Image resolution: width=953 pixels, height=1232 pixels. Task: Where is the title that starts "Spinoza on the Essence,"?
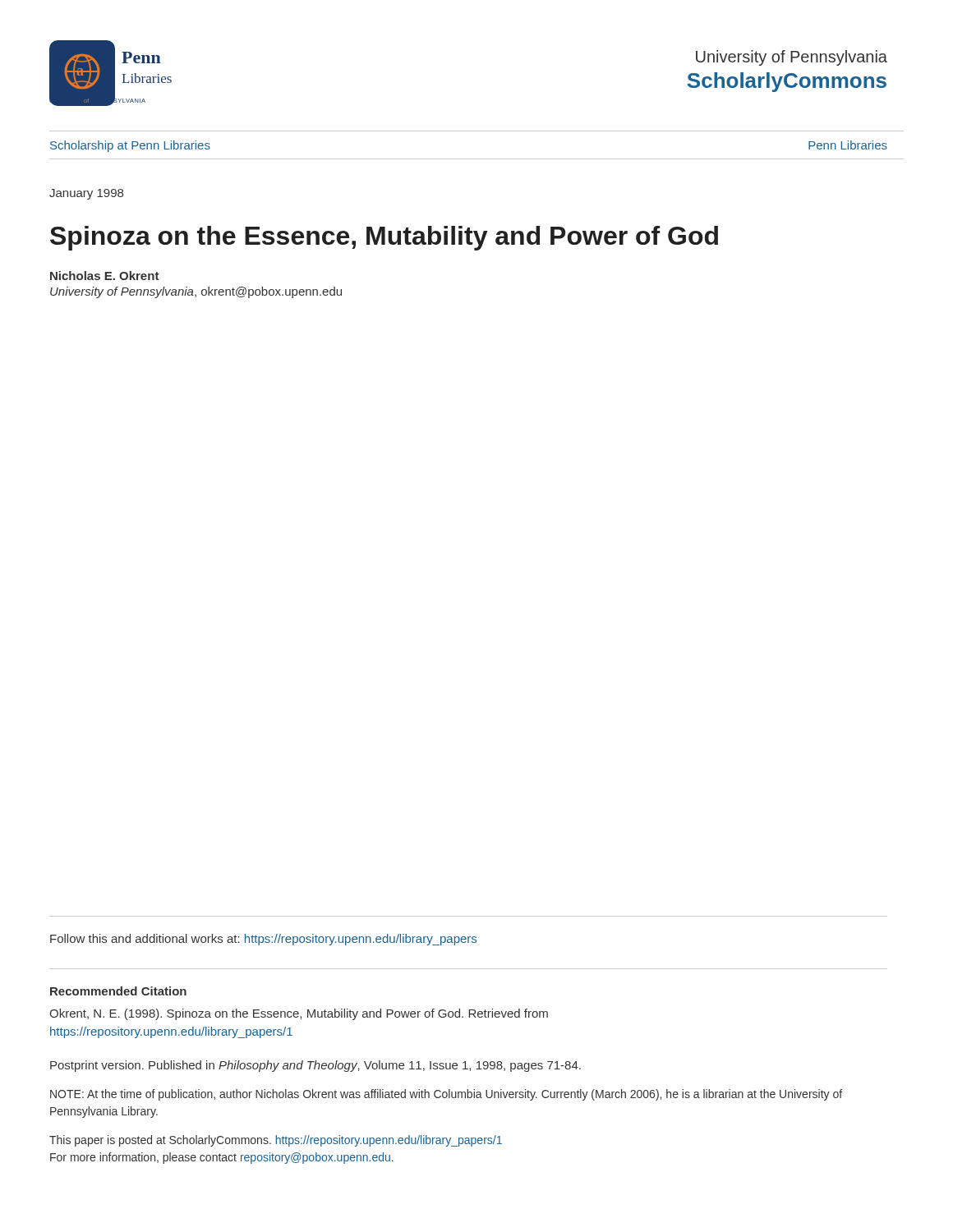pyautogui.click(x=385, y=236)
